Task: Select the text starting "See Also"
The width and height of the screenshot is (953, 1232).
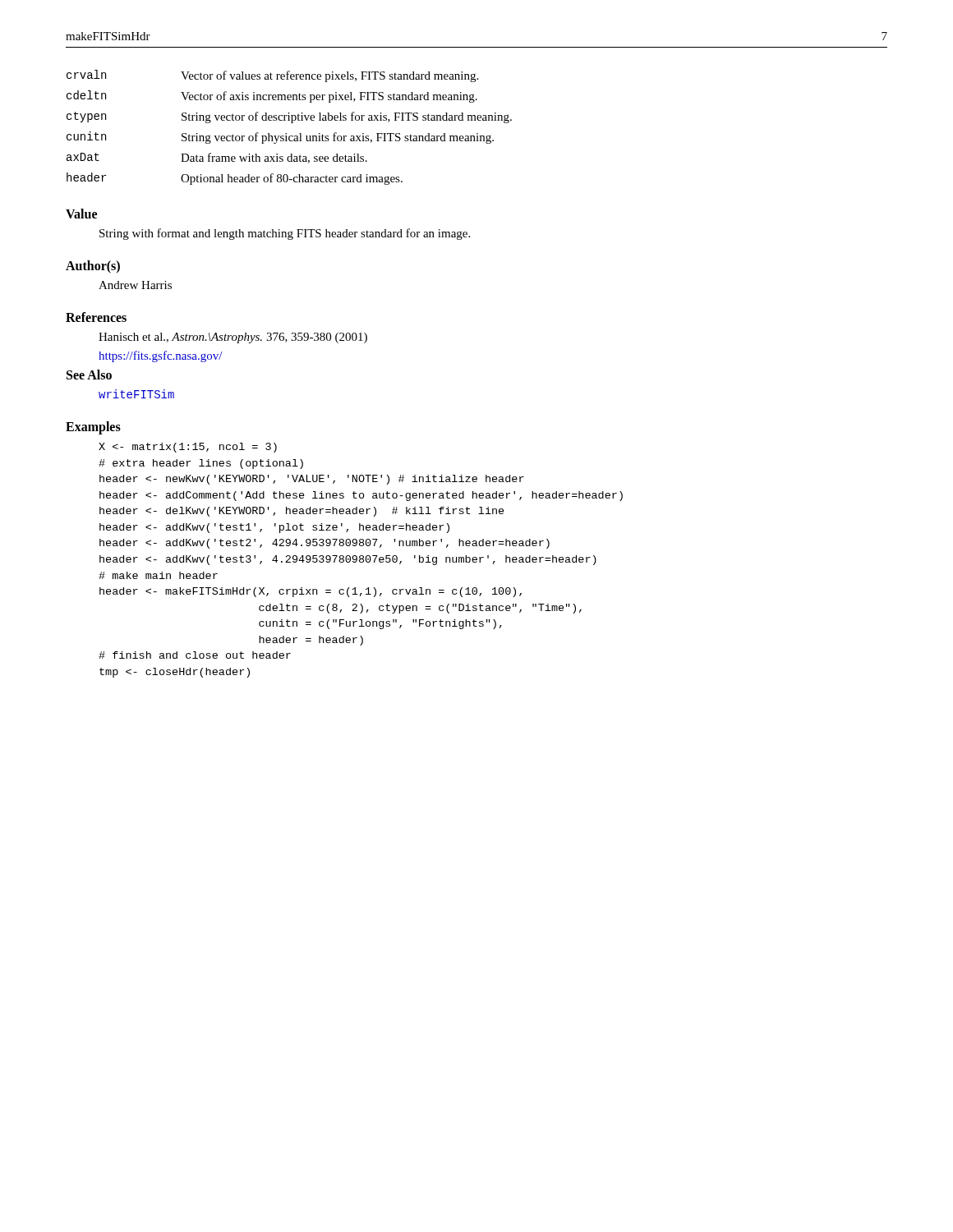Action: pyautogui.click(x=89, y=375)
